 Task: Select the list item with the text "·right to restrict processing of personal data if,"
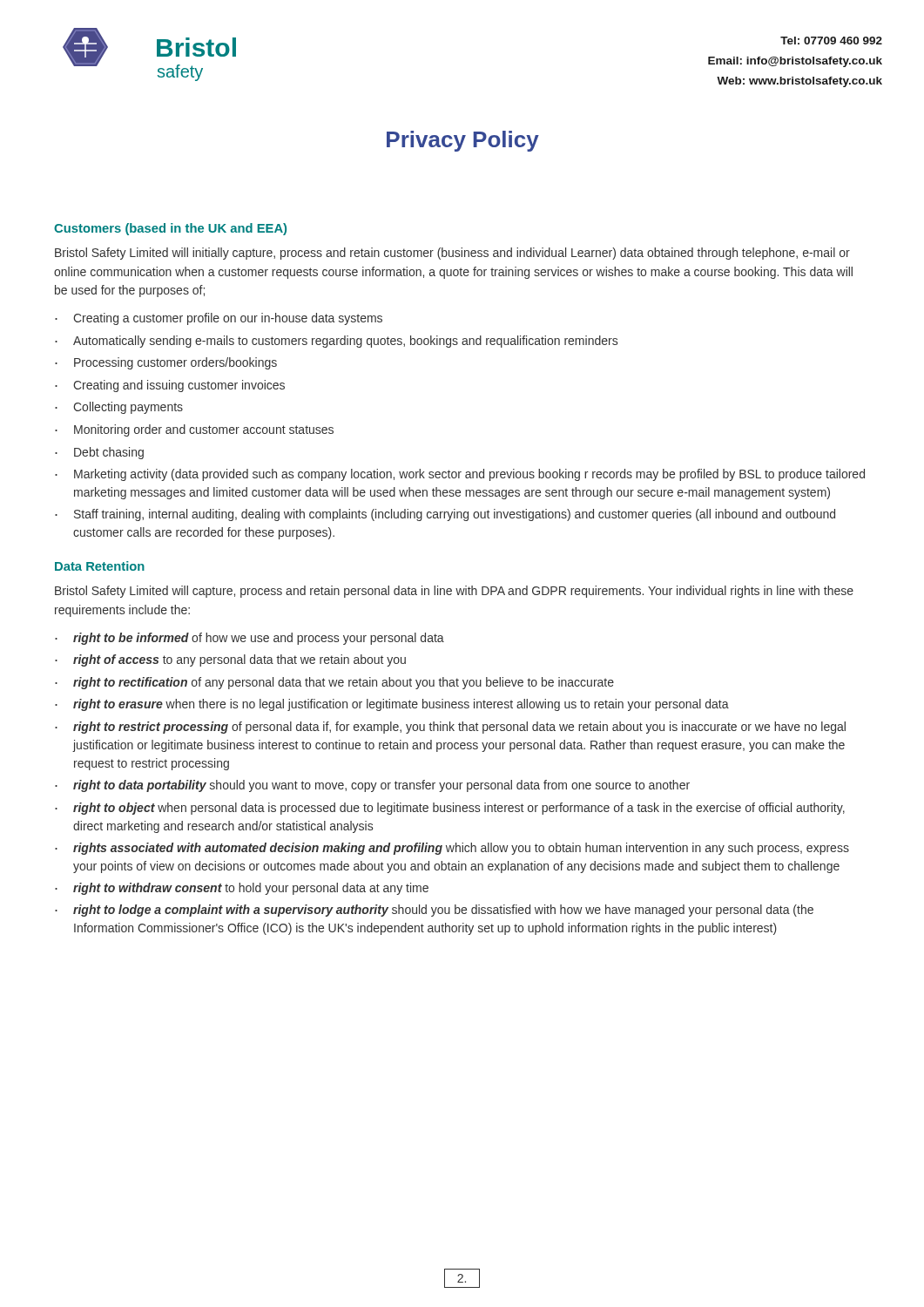pos(462,745)
